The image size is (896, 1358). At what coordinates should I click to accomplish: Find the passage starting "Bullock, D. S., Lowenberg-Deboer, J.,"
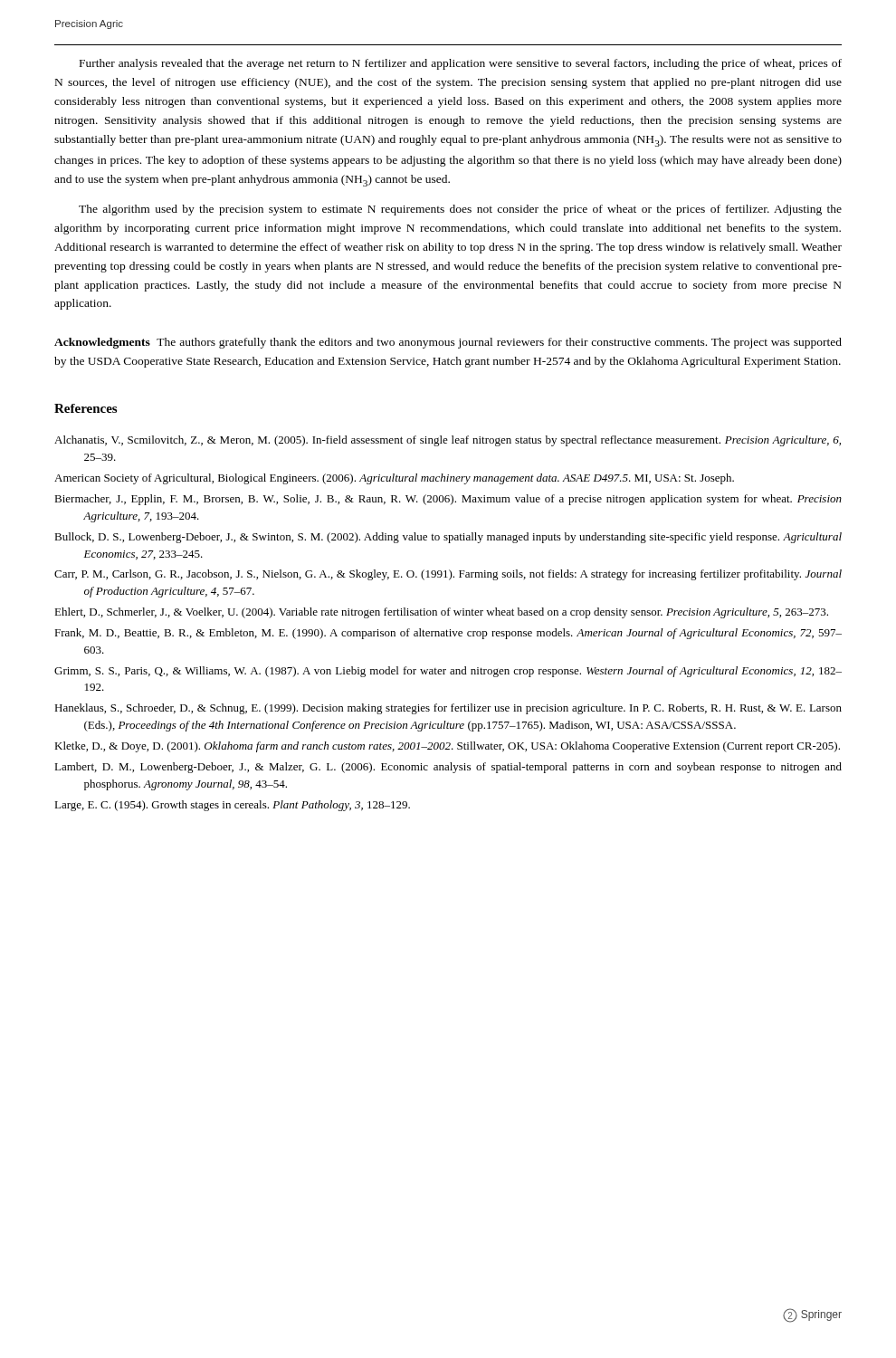click(x=448, y=545)
